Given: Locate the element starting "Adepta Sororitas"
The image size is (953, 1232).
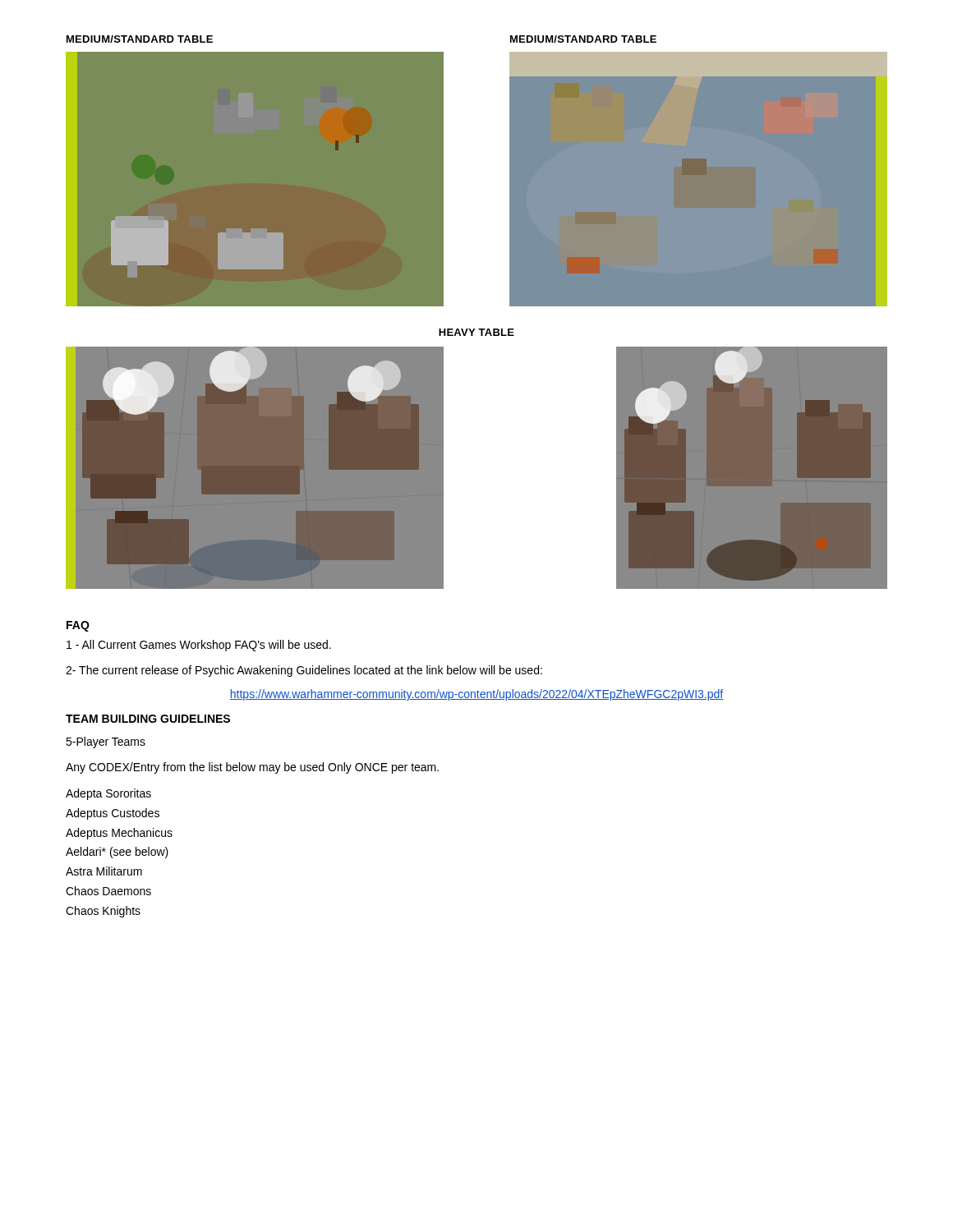Looking at the screenshot, I should pyautogui.click(x=109, y=793).
